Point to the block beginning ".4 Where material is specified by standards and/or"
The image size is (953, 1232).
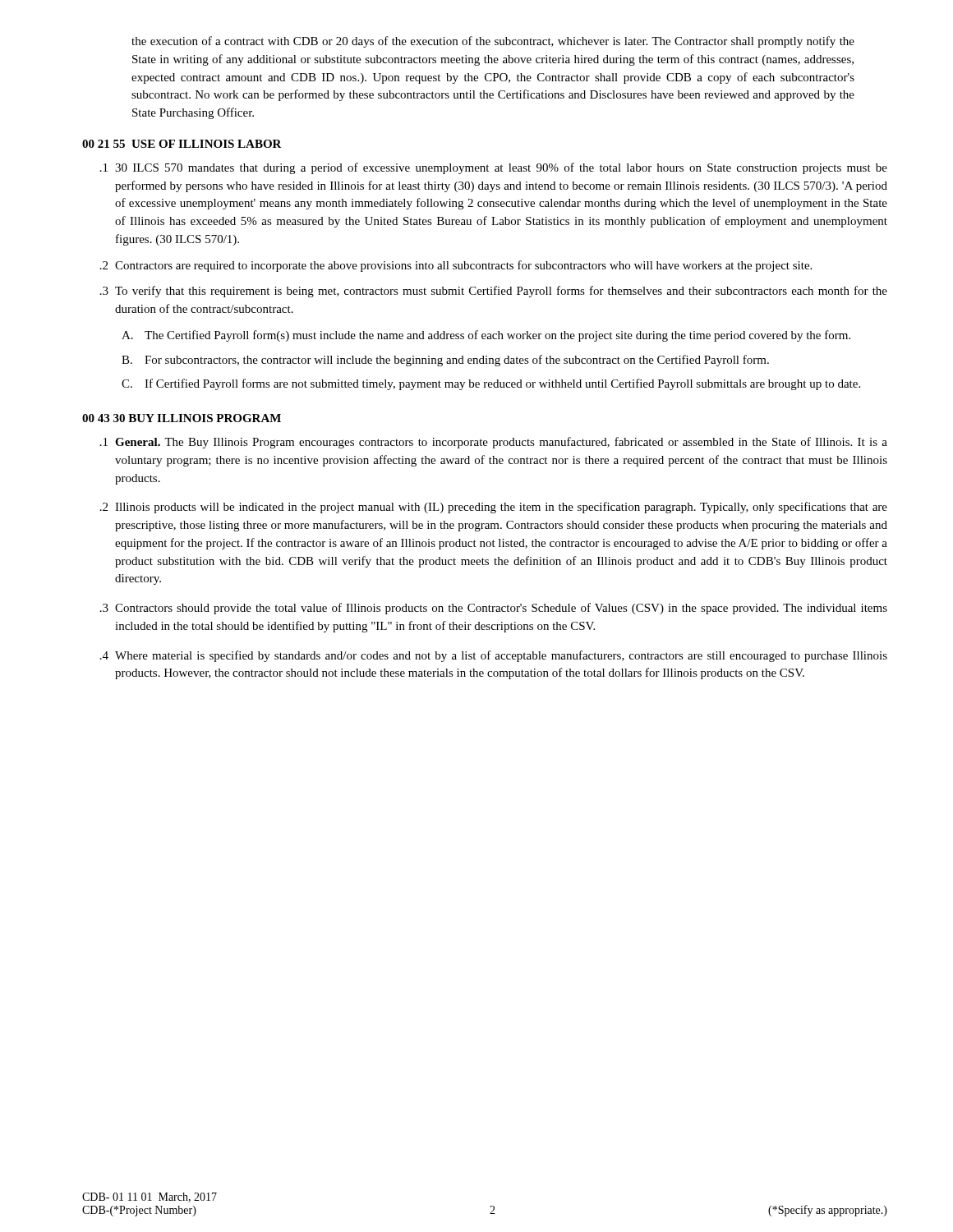click(485, 665)
